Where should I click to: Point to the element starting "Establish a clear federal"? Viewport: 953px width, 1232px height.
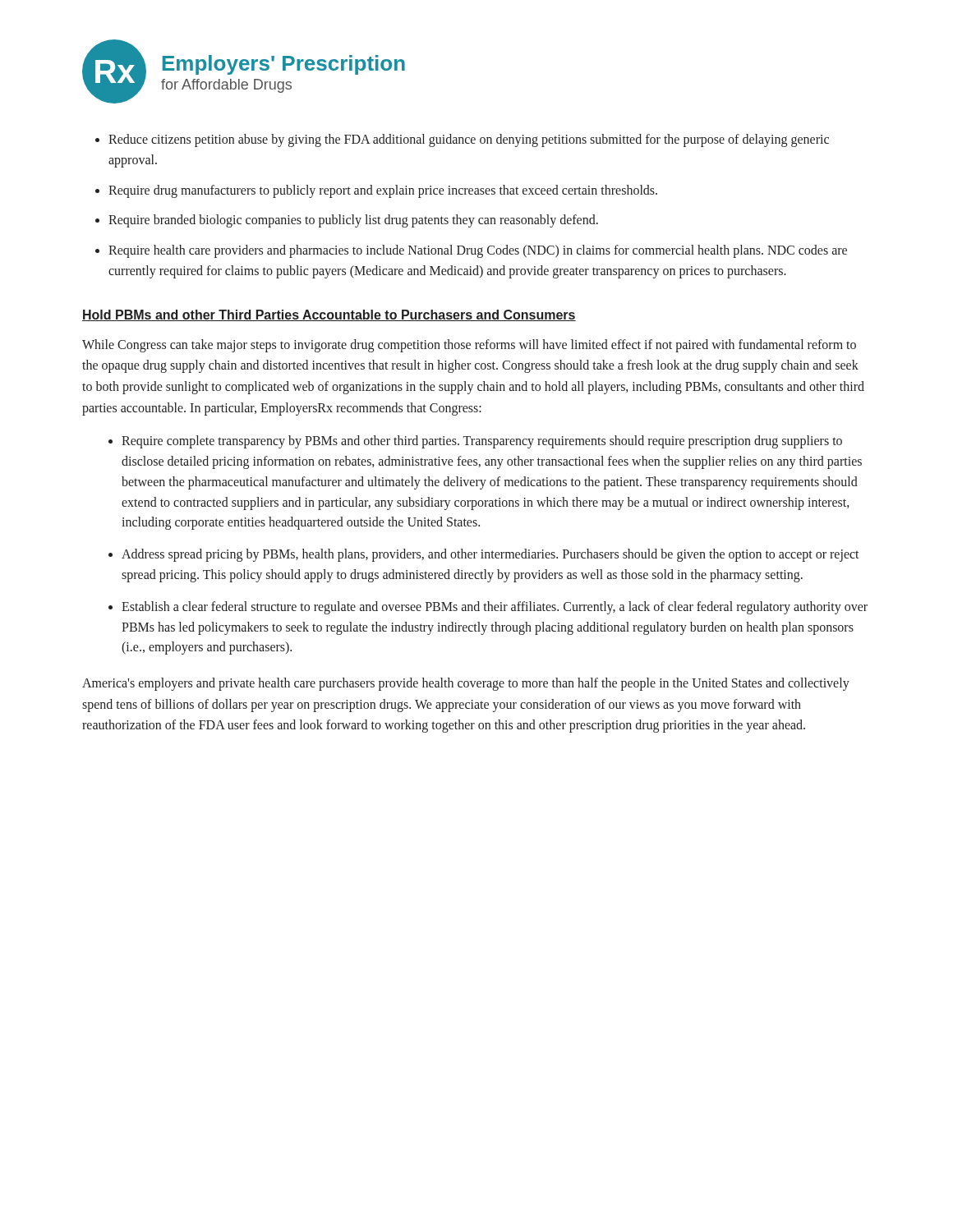(x=496, y=627)
